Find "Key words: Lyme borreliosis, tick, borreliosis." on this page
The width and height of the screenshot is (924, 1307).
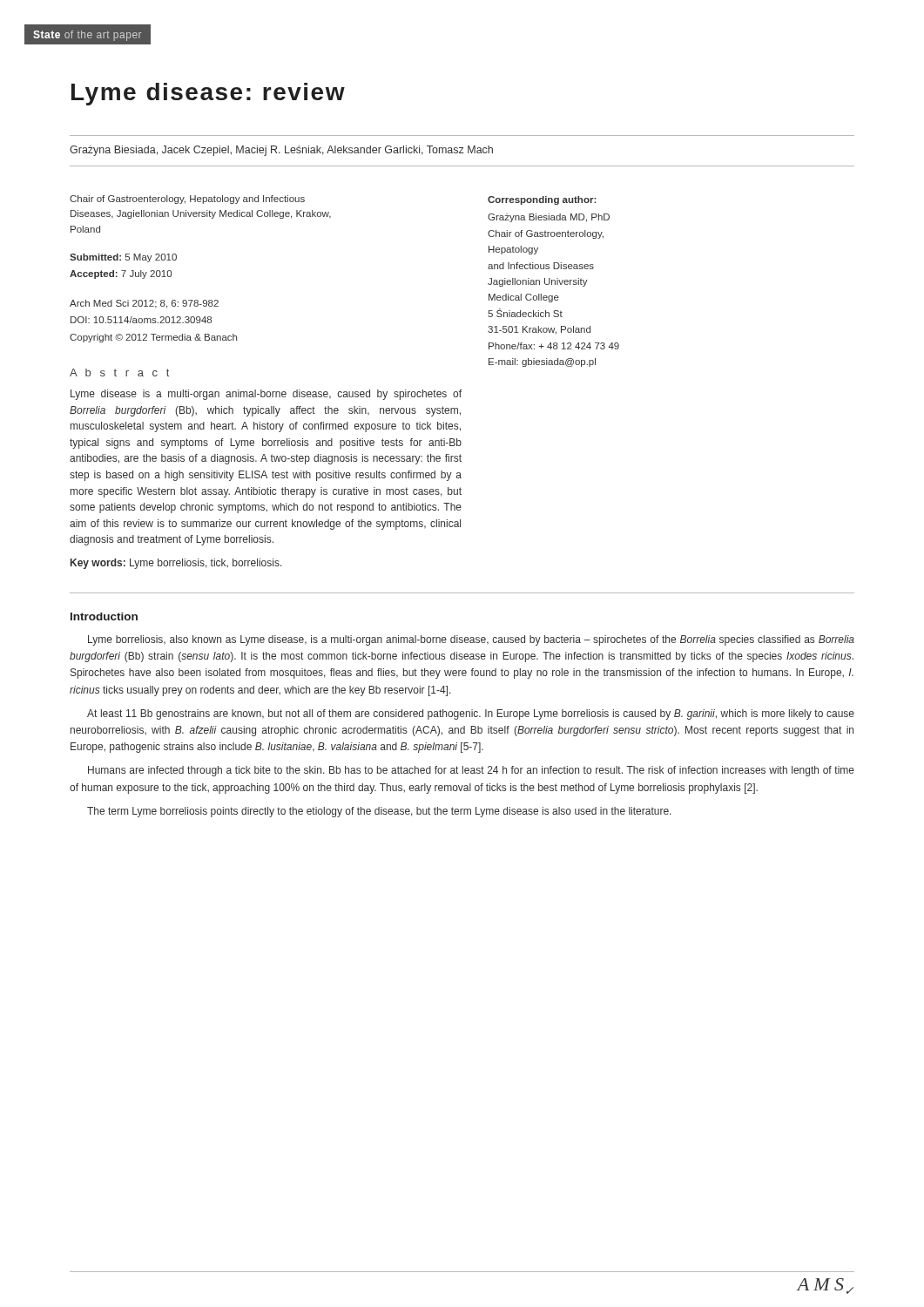(x=176, y=563)
